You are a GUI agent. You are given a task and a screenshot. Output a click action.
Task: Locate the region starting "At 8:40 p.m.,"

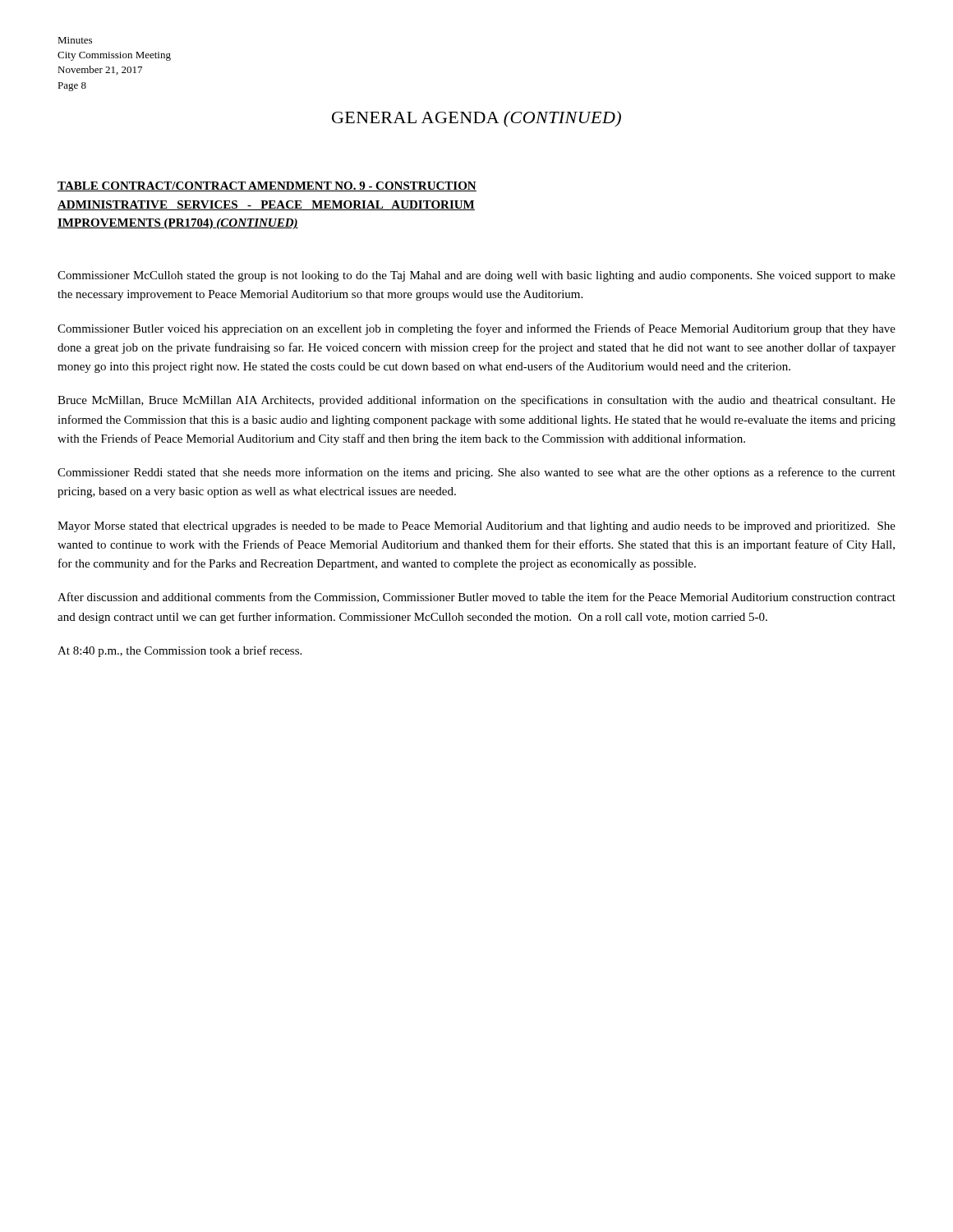180,650
